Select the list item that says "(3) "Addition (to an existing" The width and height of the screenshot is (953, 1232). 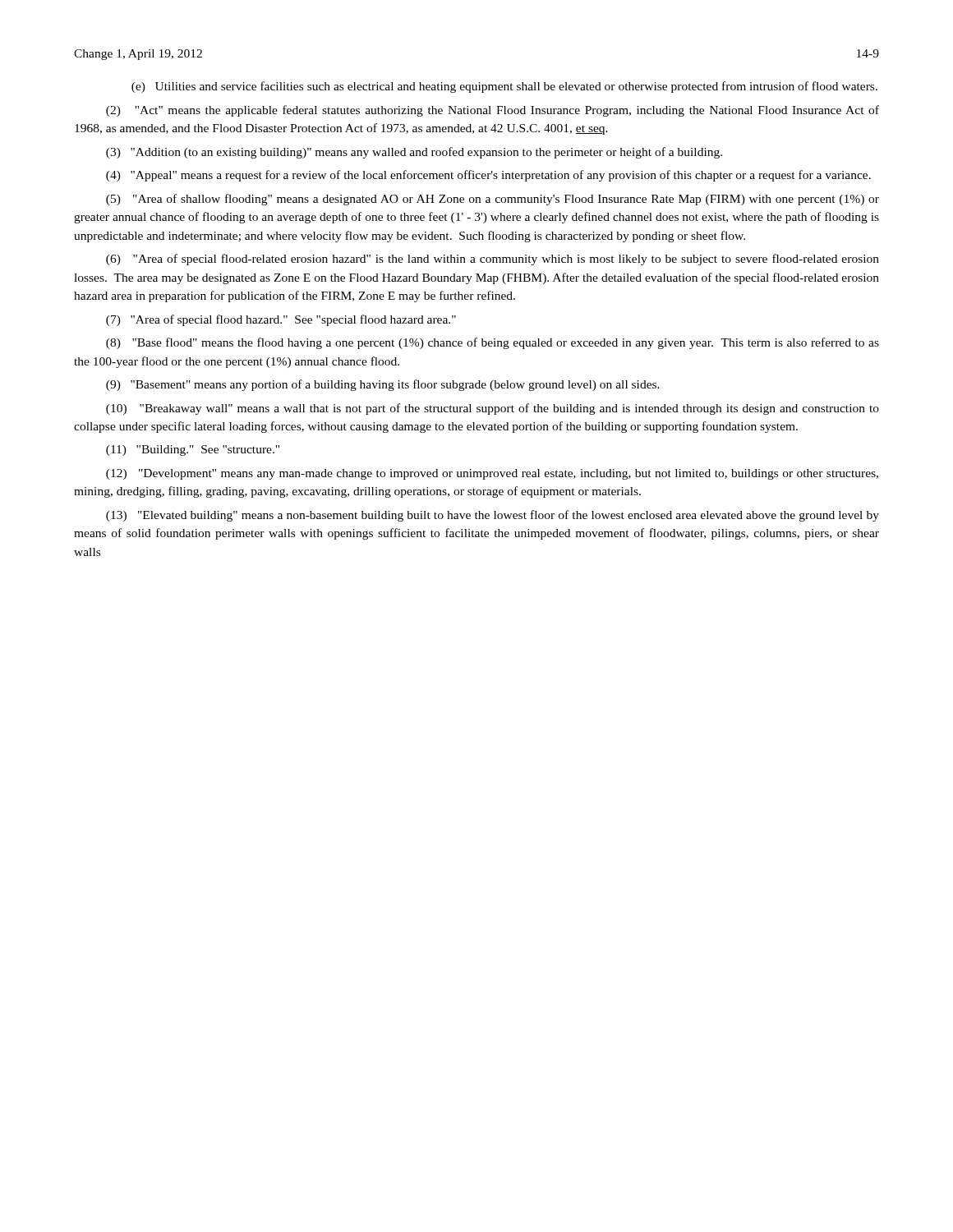476,152
